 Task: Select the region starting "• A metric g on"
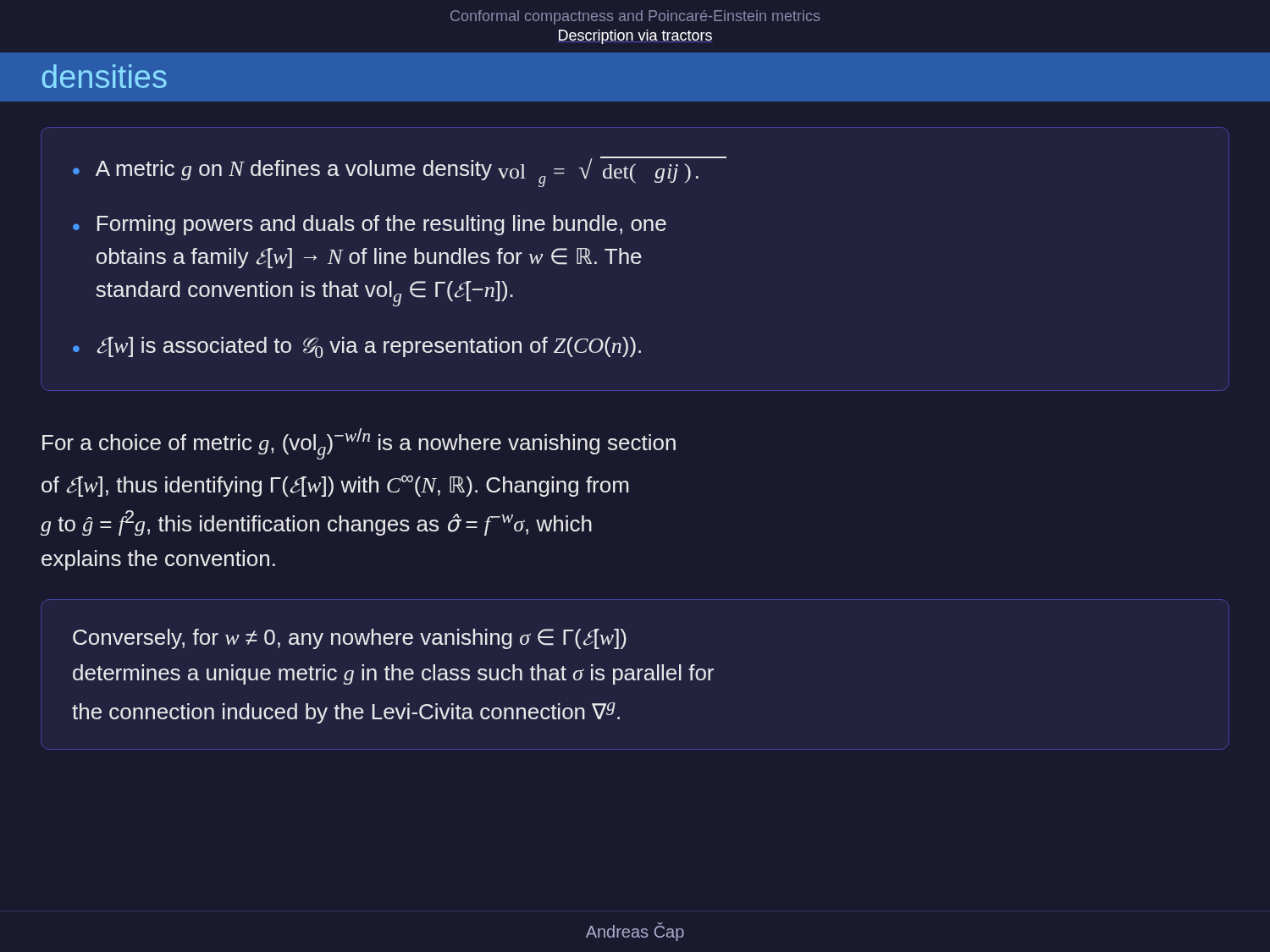tap(420, 170)
